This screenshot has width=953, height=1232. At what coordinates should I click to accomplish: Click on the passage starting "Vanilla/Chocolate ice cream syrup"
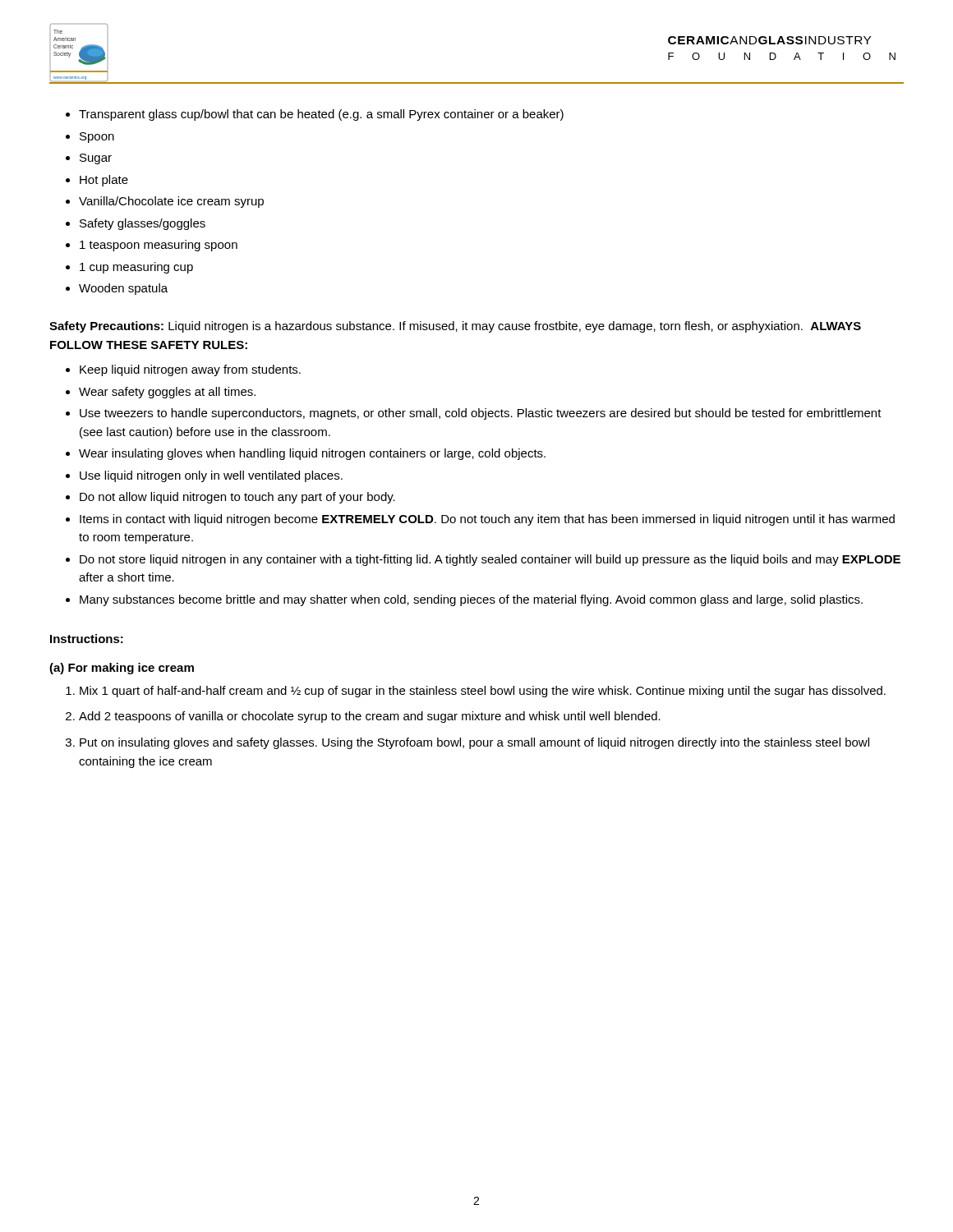(172, 201)
